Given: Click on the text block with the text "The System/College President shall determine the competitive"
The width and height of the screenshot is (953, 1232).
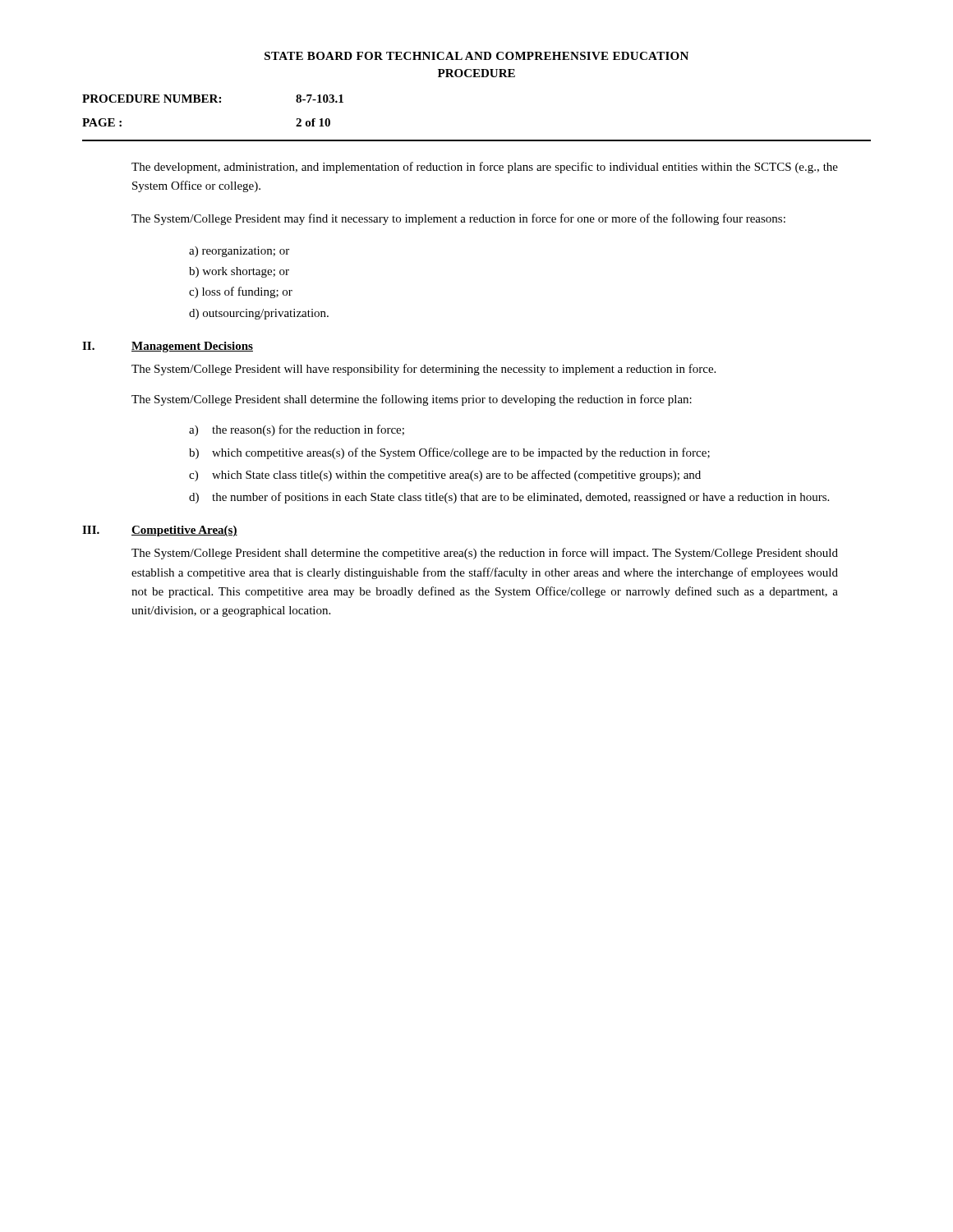Looking at the screenshot, I should coord(485,582).
